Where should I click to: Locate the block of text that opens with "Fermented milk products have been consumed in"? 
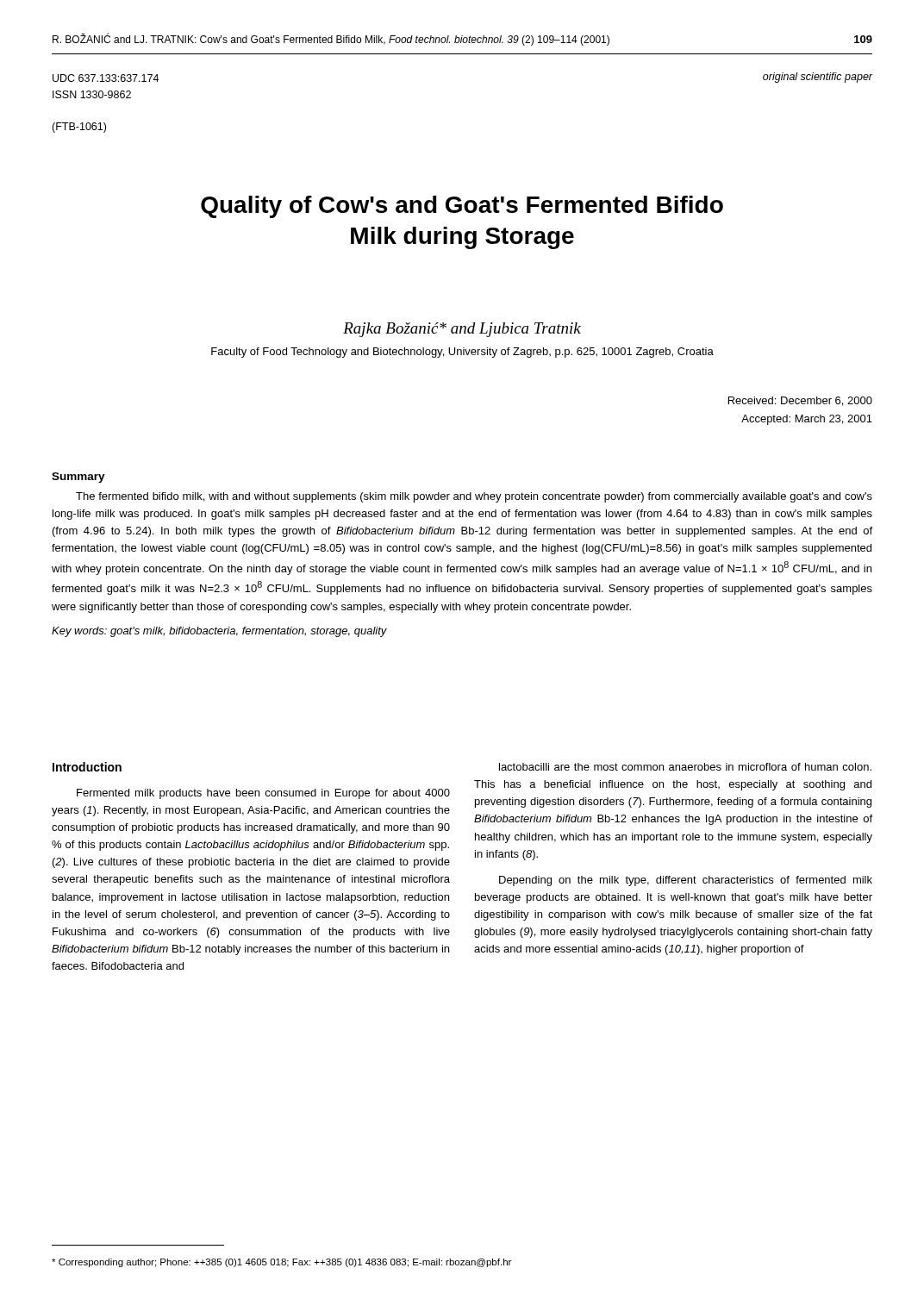[x=251, y=880]
